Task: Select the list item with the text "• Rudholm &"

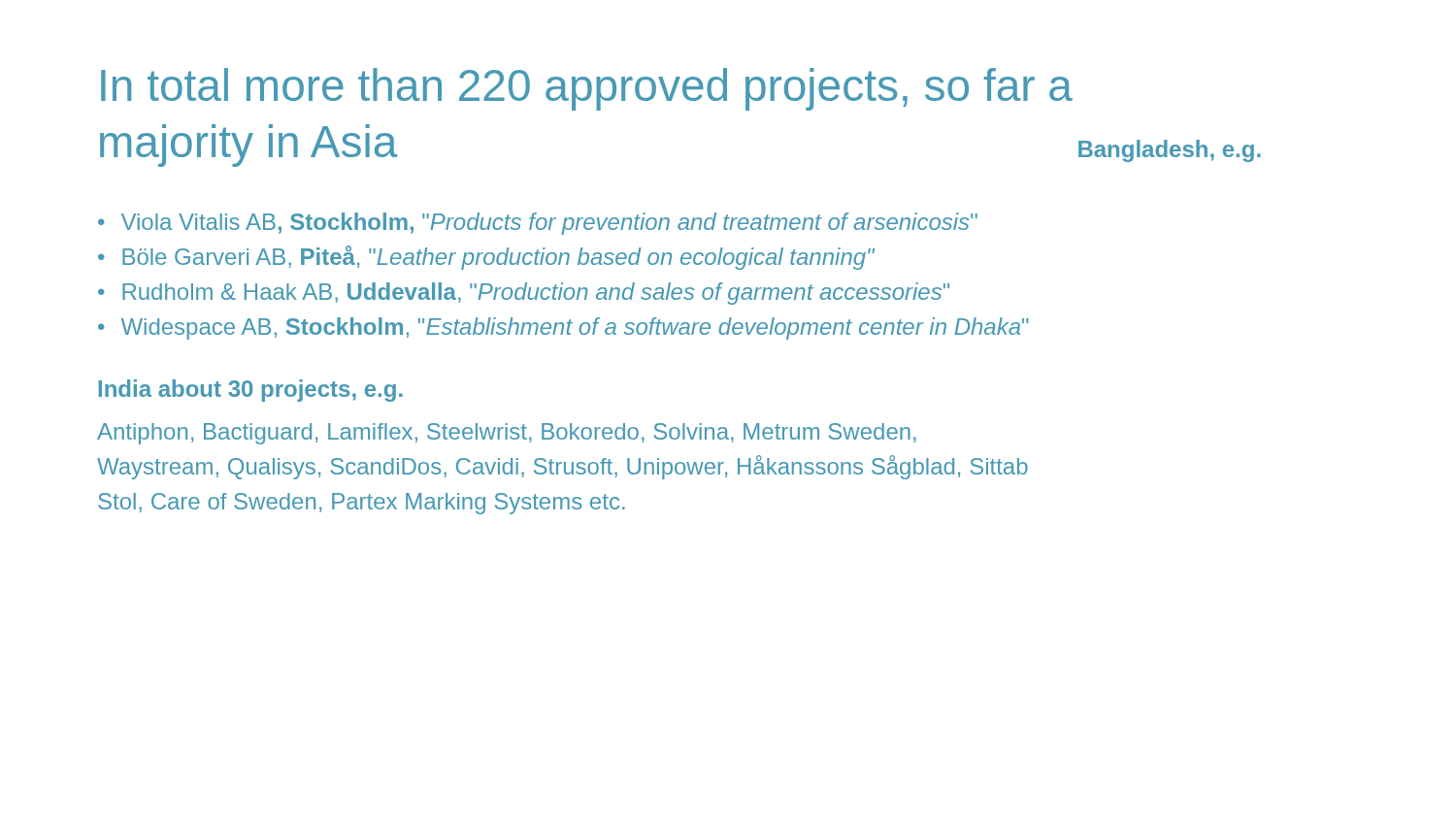Action: 524,292
